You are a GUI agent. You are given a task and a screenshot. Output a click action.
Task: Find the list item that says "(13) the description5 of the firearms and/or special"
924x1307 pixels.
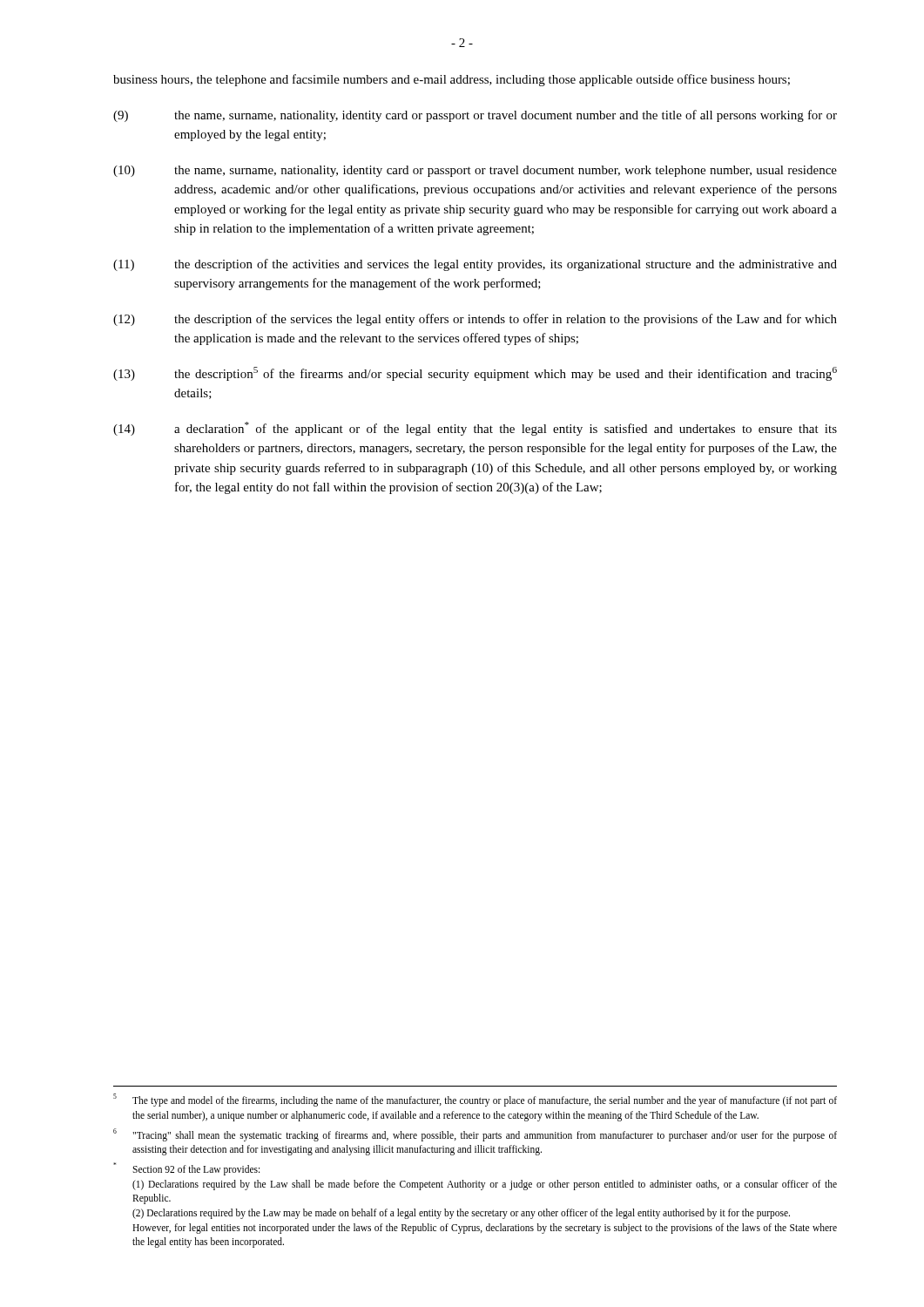(475, 383)
